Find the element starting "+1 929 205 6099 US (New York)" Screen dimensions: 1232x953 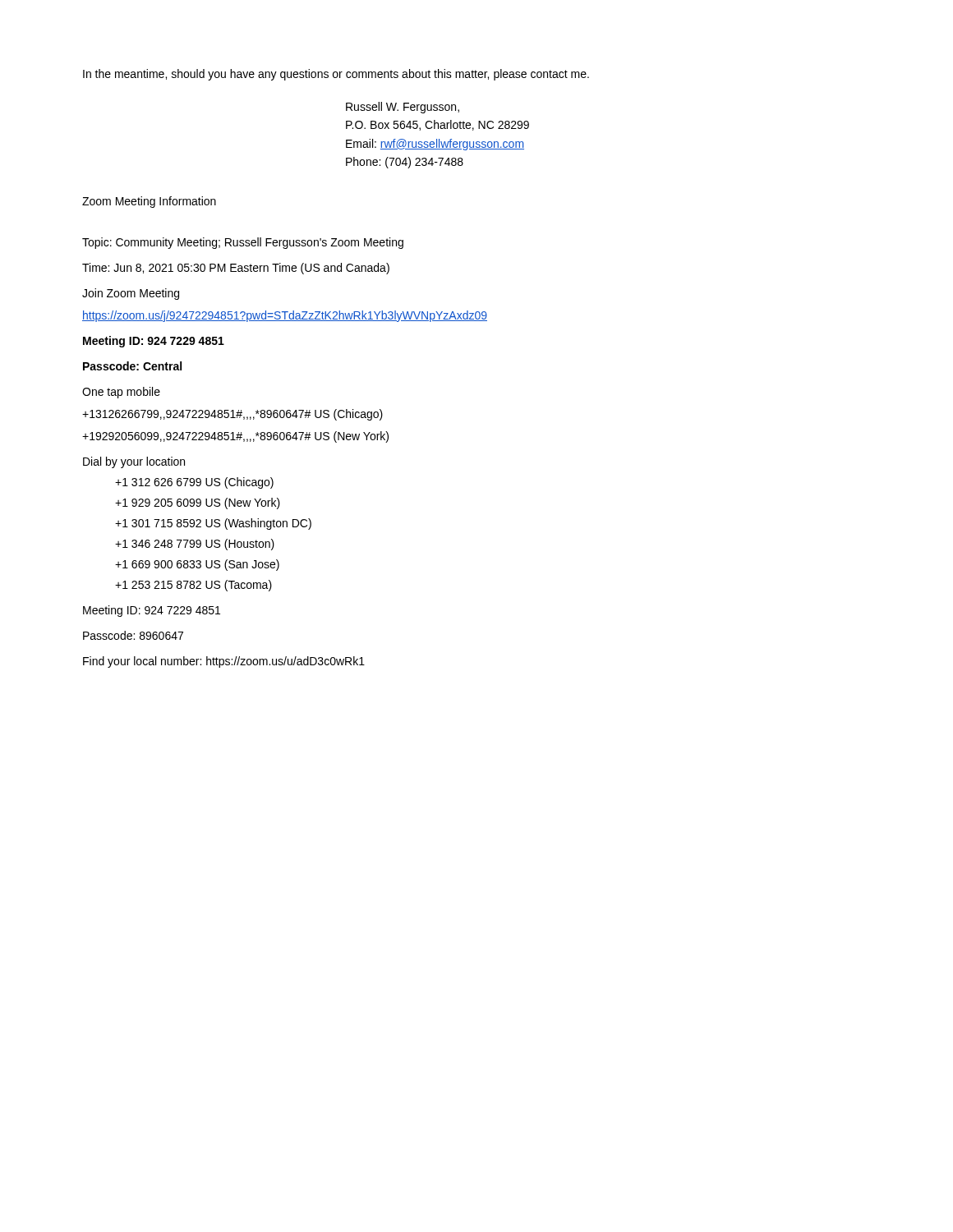pyautogui.click(x=198, y=502)
